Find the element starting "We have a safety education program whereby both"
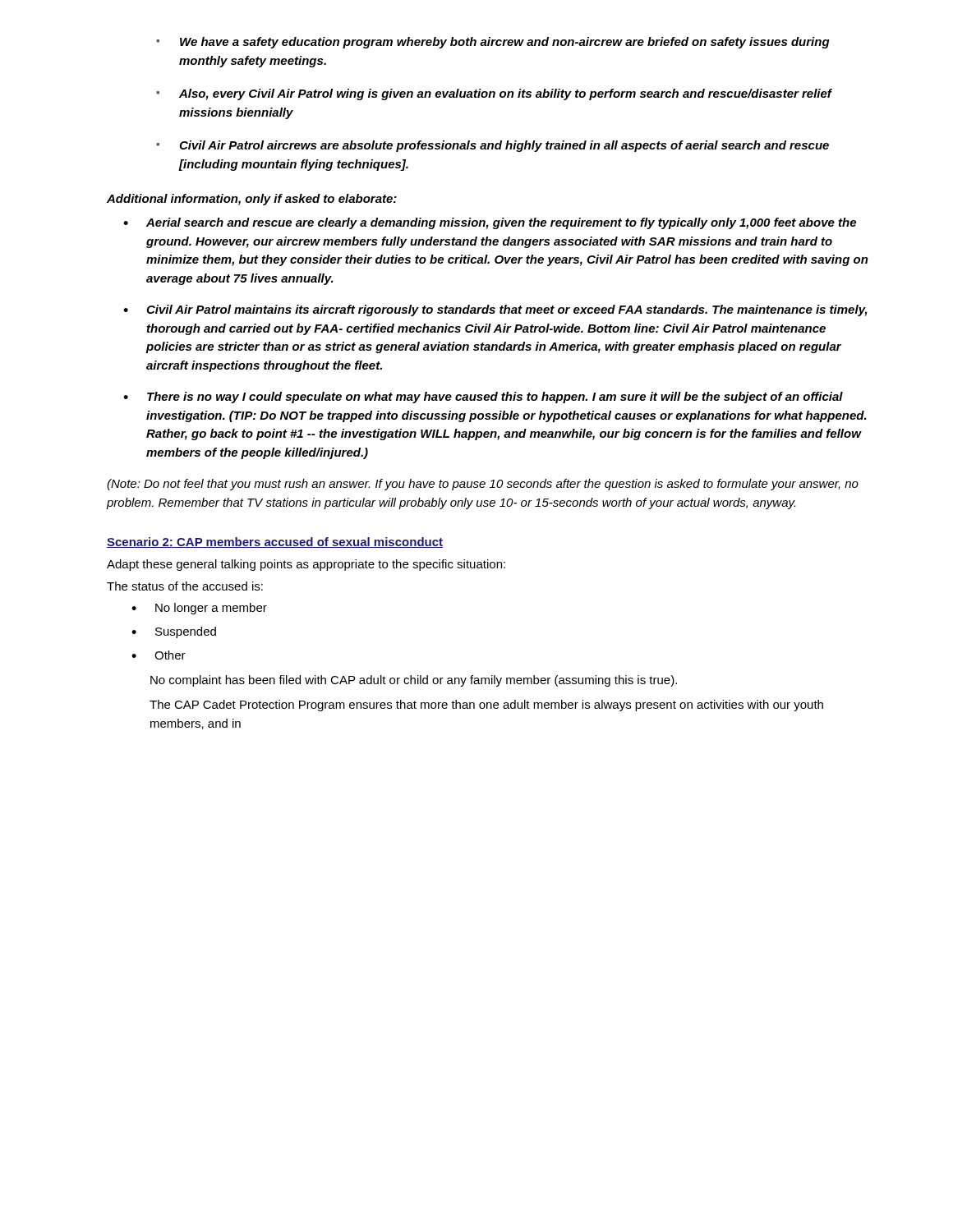The height and width of the screenshot is (1232, 953). (513, 51)
